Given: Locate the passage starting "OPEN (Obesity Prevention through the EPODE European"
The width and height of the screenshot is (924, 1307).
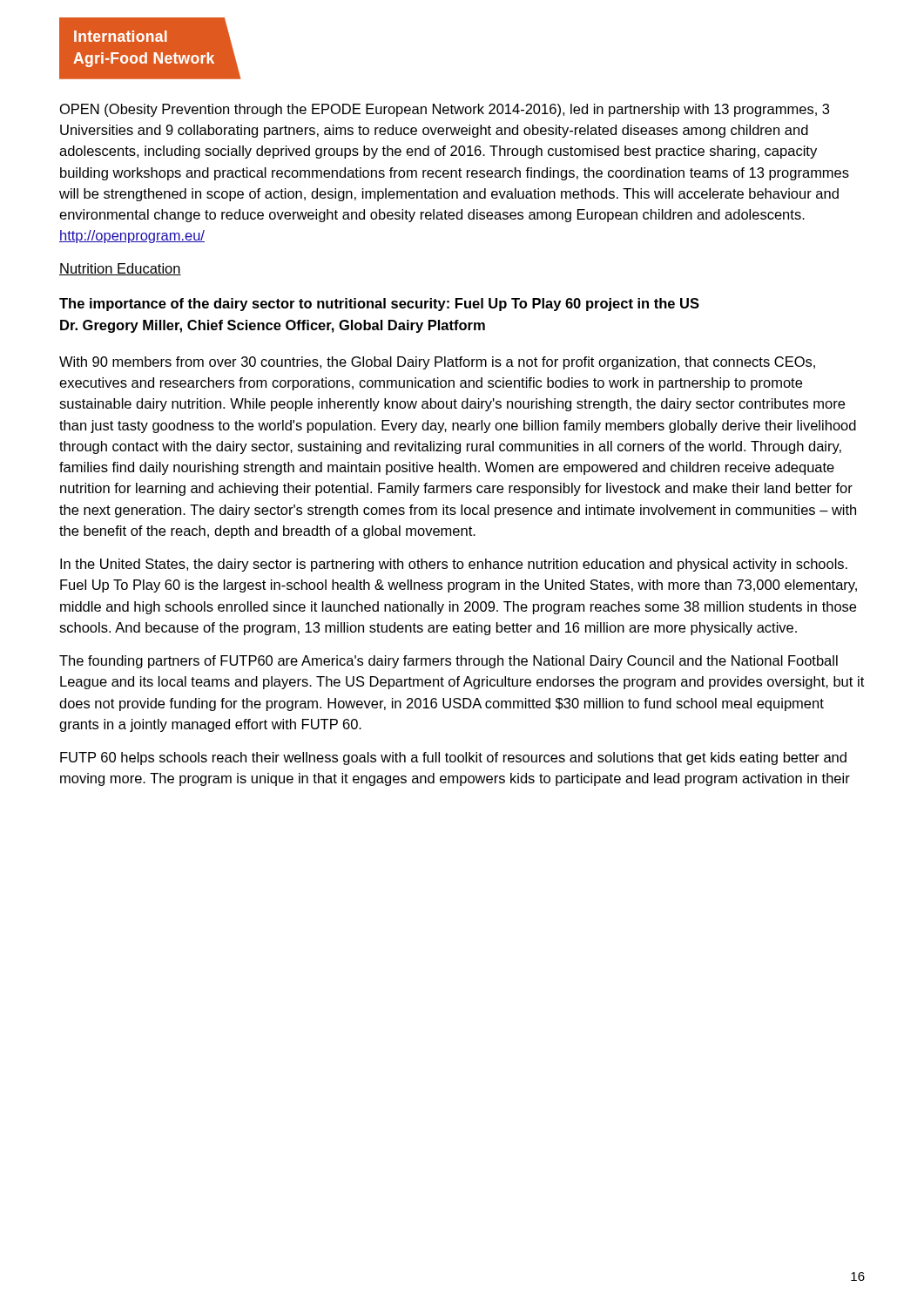Looking at the screenshot, I should [454, 172].
